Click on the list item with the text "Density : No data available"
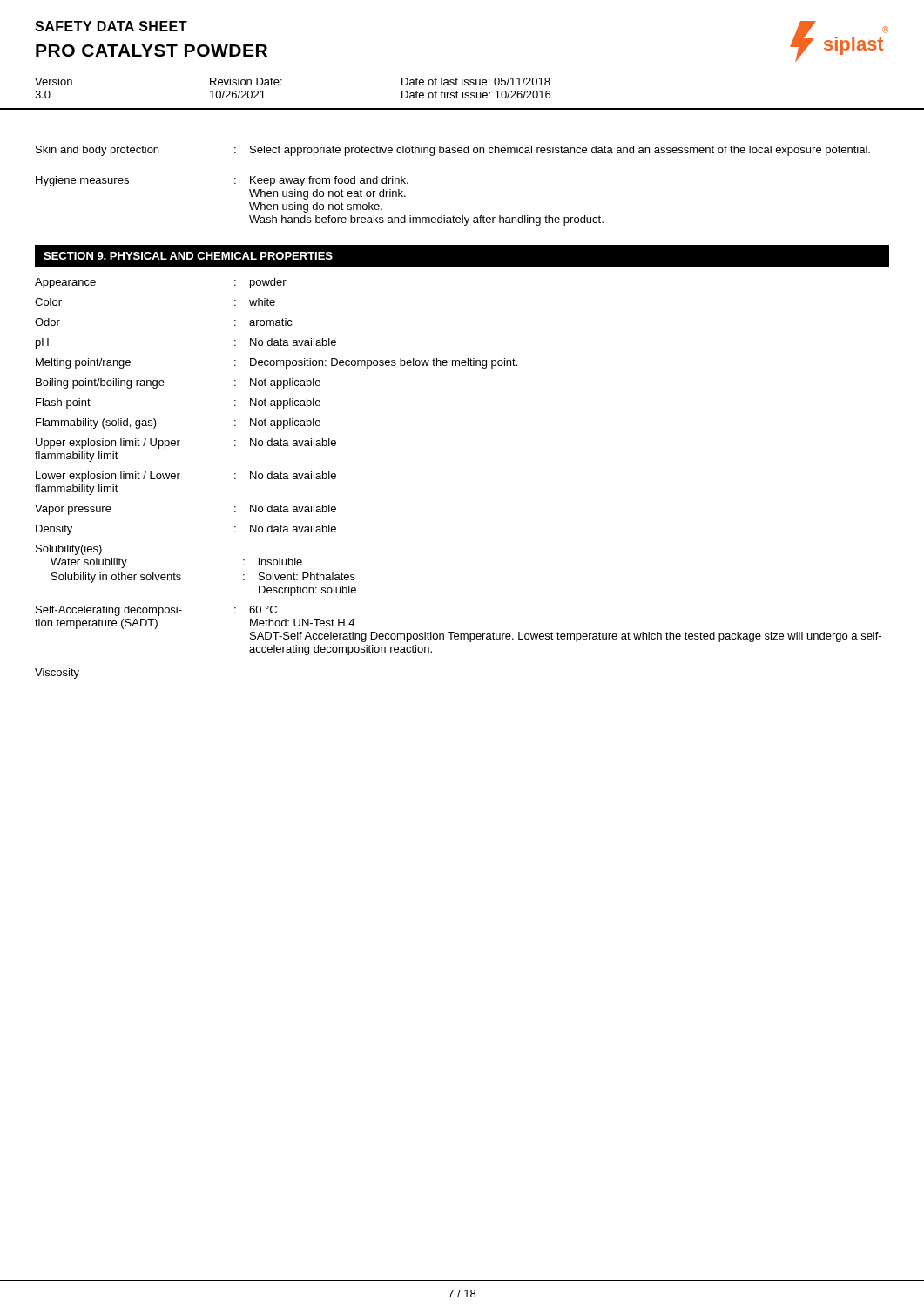Viewport: 924px width, 1307px height. click(51, 529)
